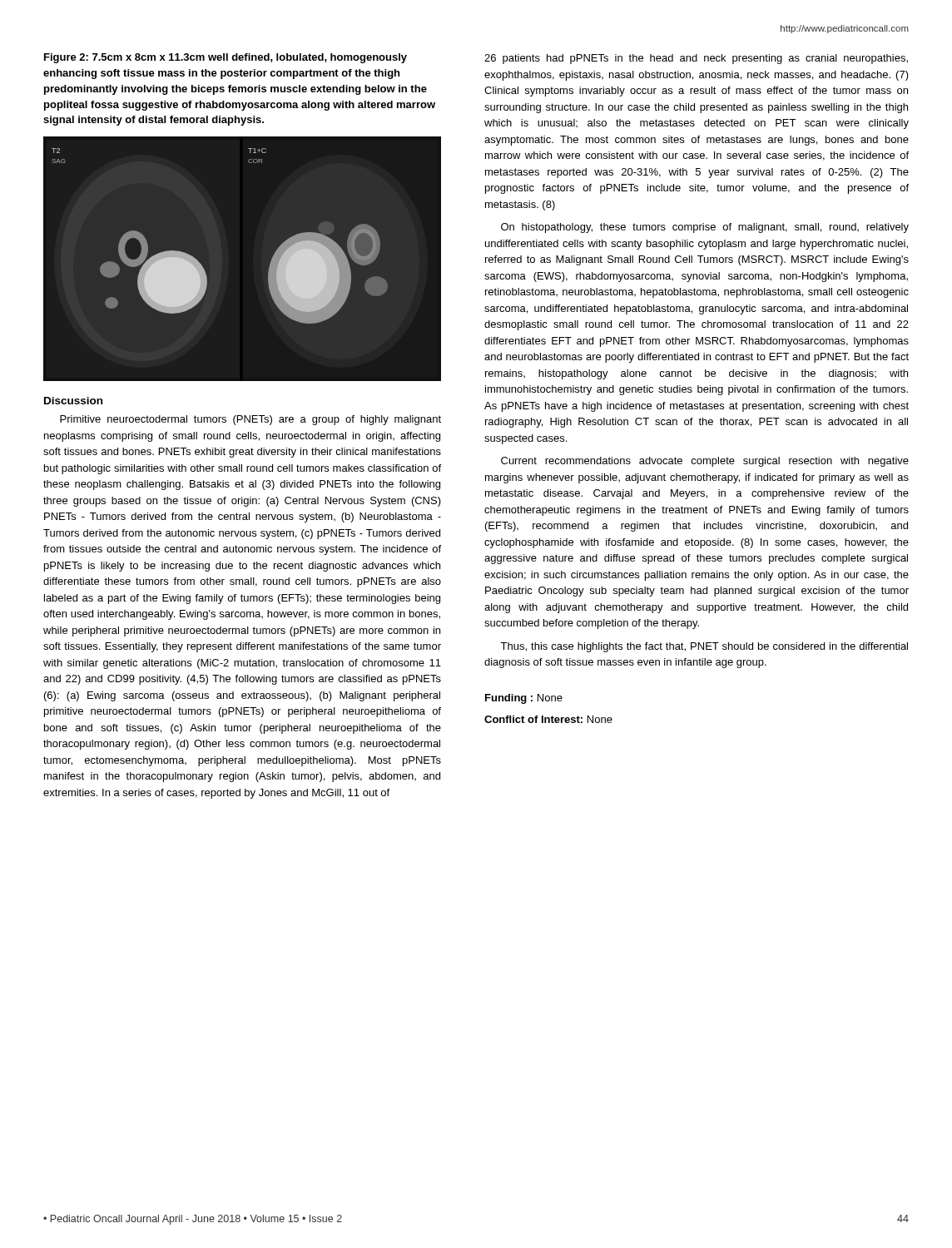Find the passage starting "Funding : None"
952x1248 pixels.
point(523,697)
